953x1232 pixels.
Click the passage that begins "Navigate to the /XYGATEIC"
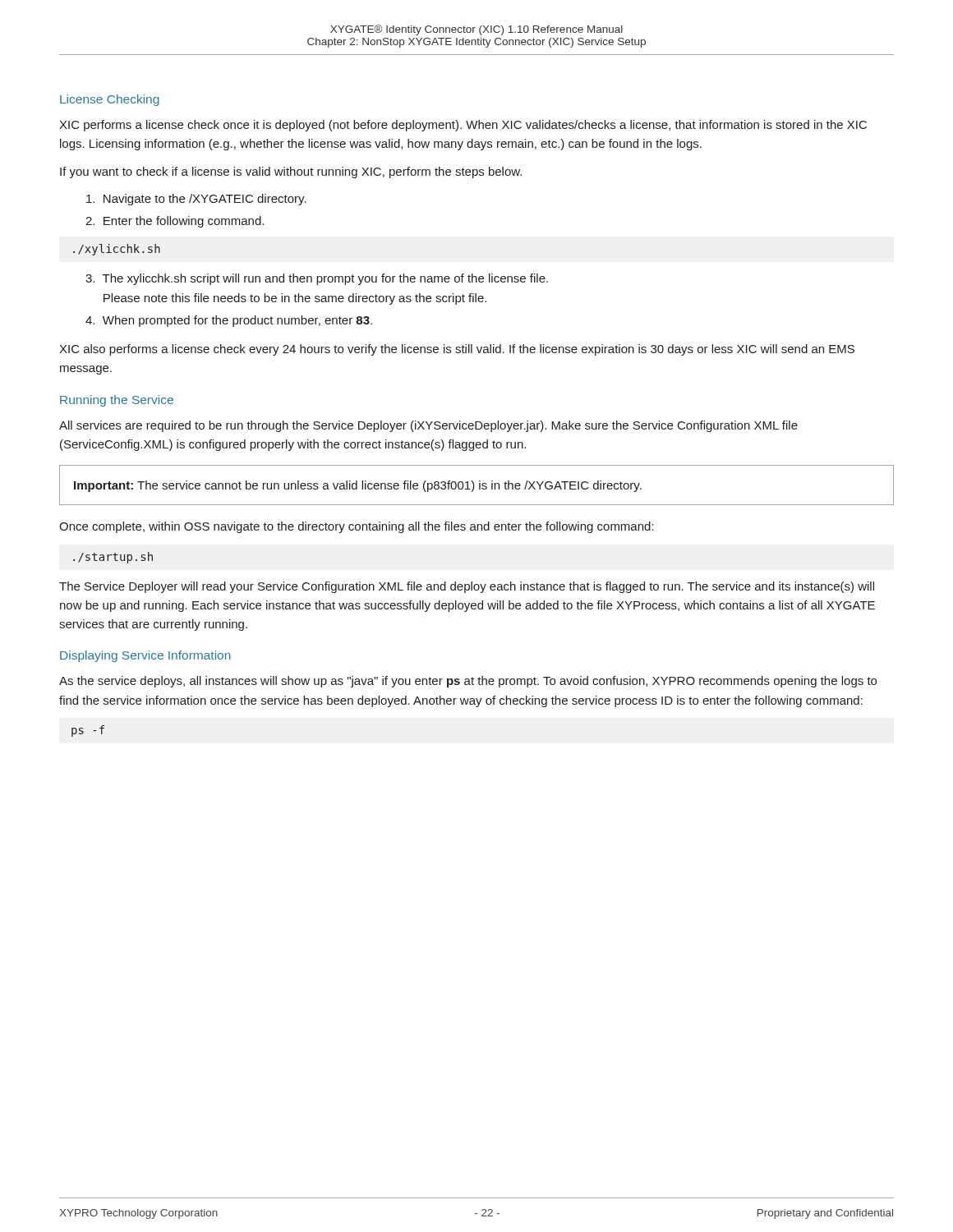pos(196,198)
